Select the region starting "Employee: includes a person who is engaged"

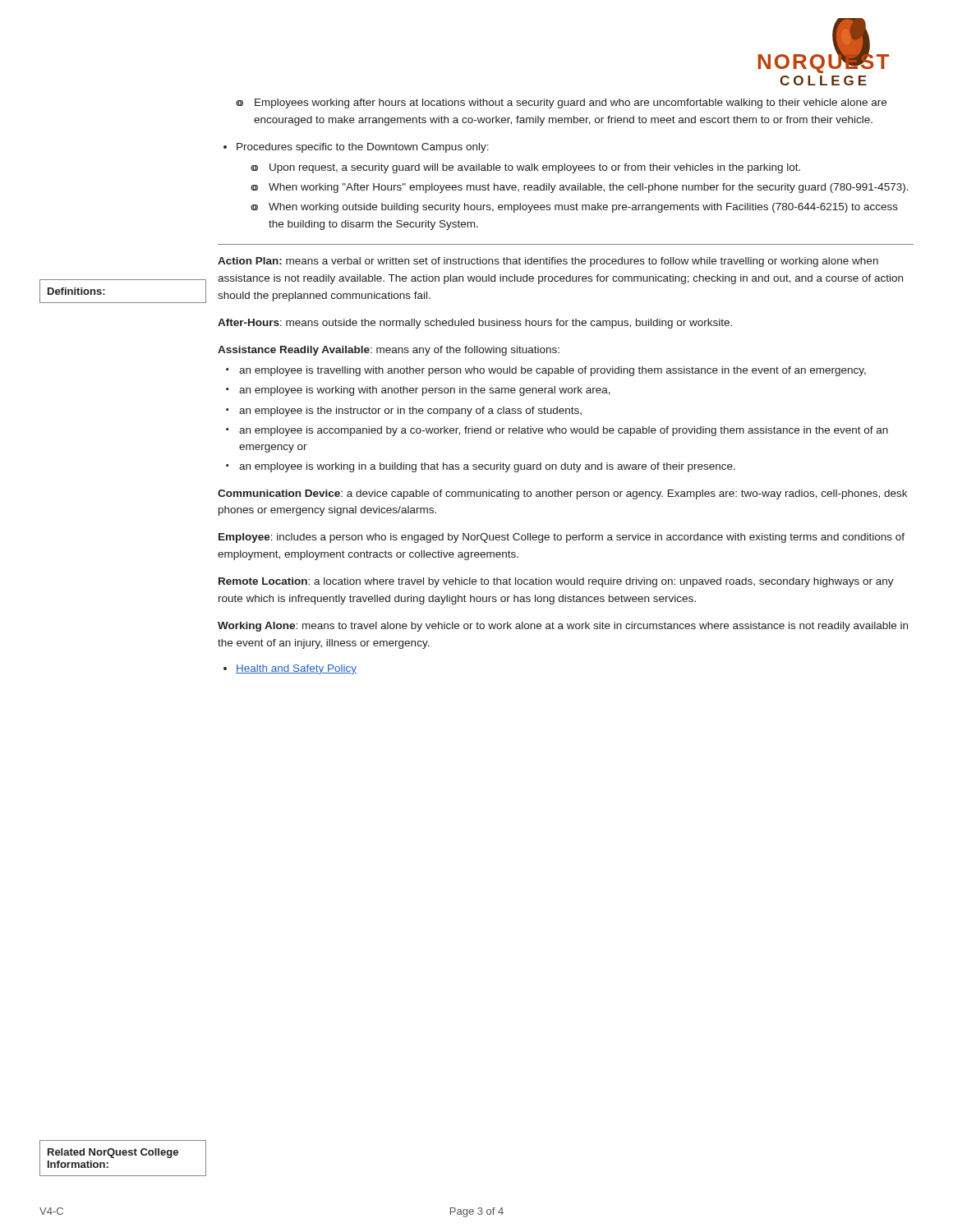tap(561, 546)
